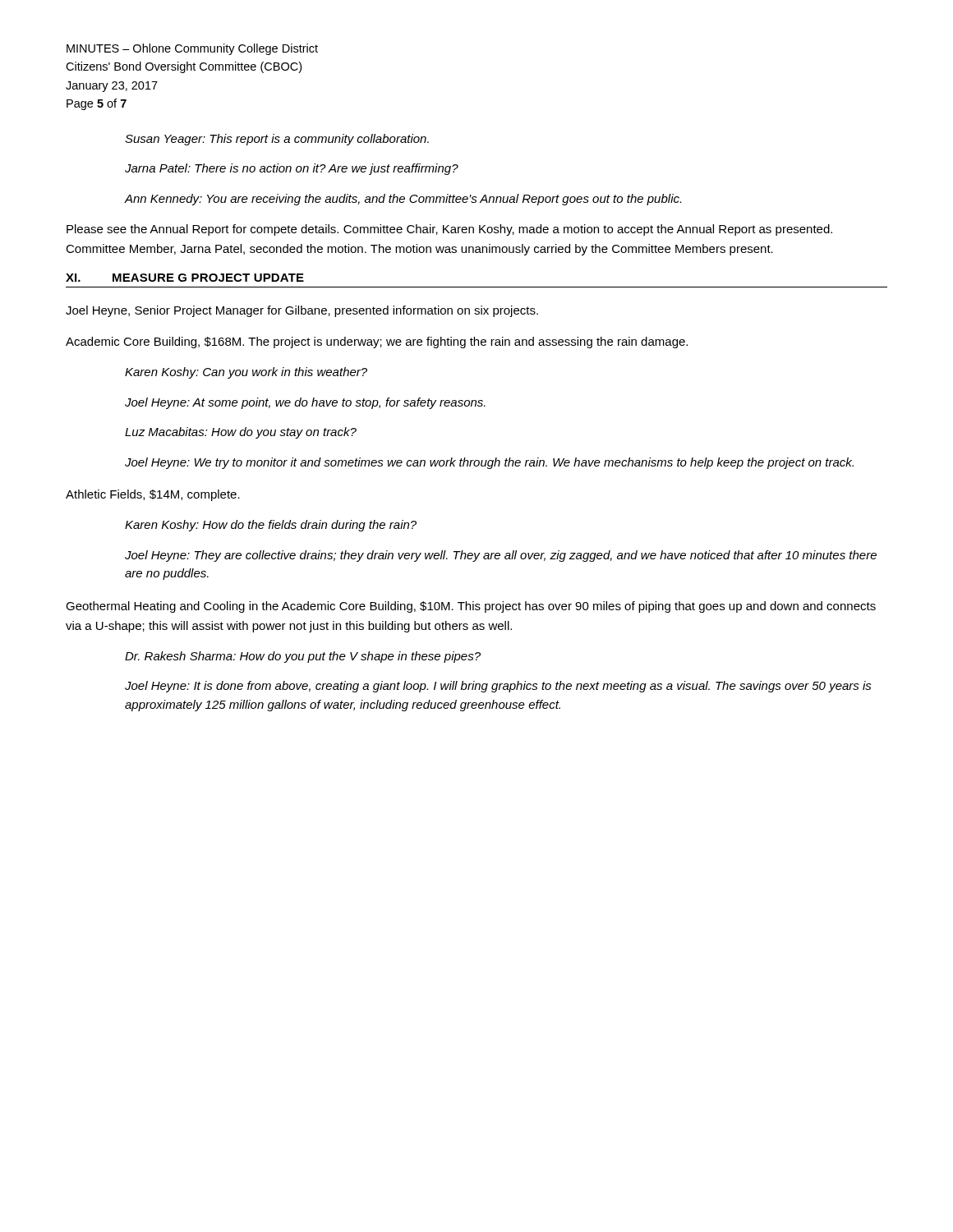Point to the block beginning "Joel Heyne: We try to monitor it"
Viewport: 953px width, 1232px height.
(490, 462)
